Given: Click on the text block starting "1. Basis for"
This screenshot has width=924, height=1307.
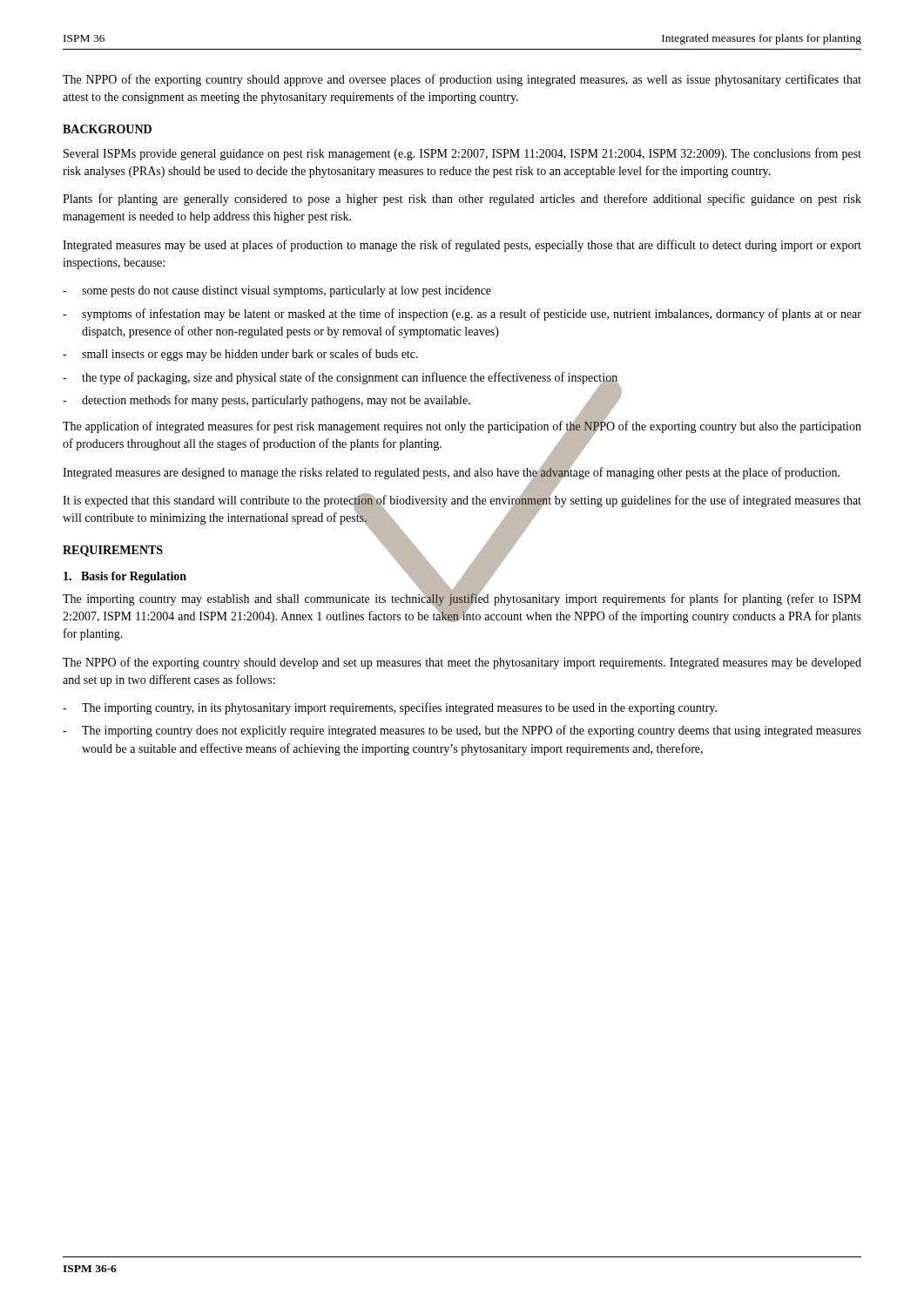Looking at the screenshot, I should pos(125,576).
